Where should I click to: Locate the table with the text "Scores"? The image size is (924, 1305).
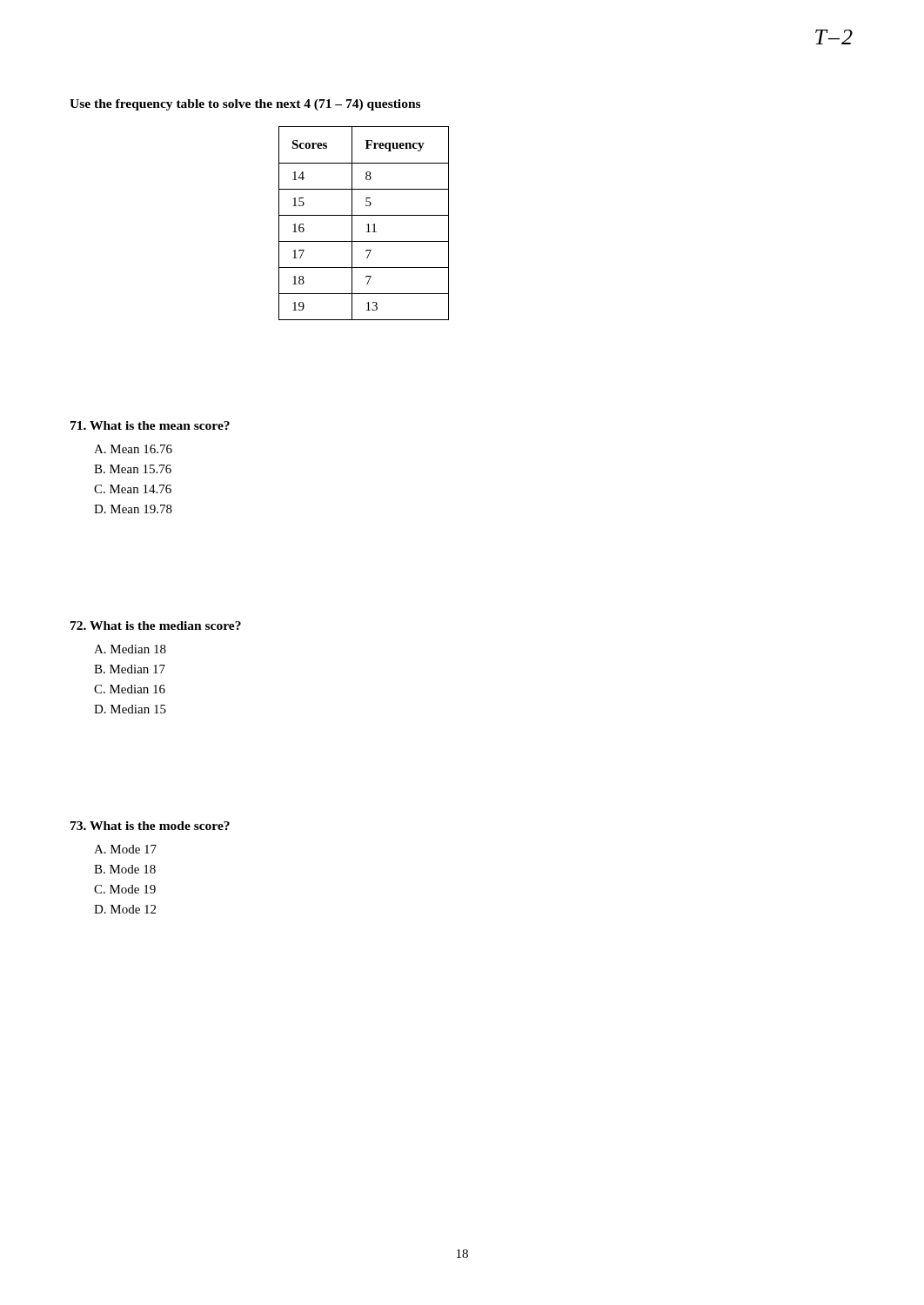pyautogui.click(x=364, y=223)
